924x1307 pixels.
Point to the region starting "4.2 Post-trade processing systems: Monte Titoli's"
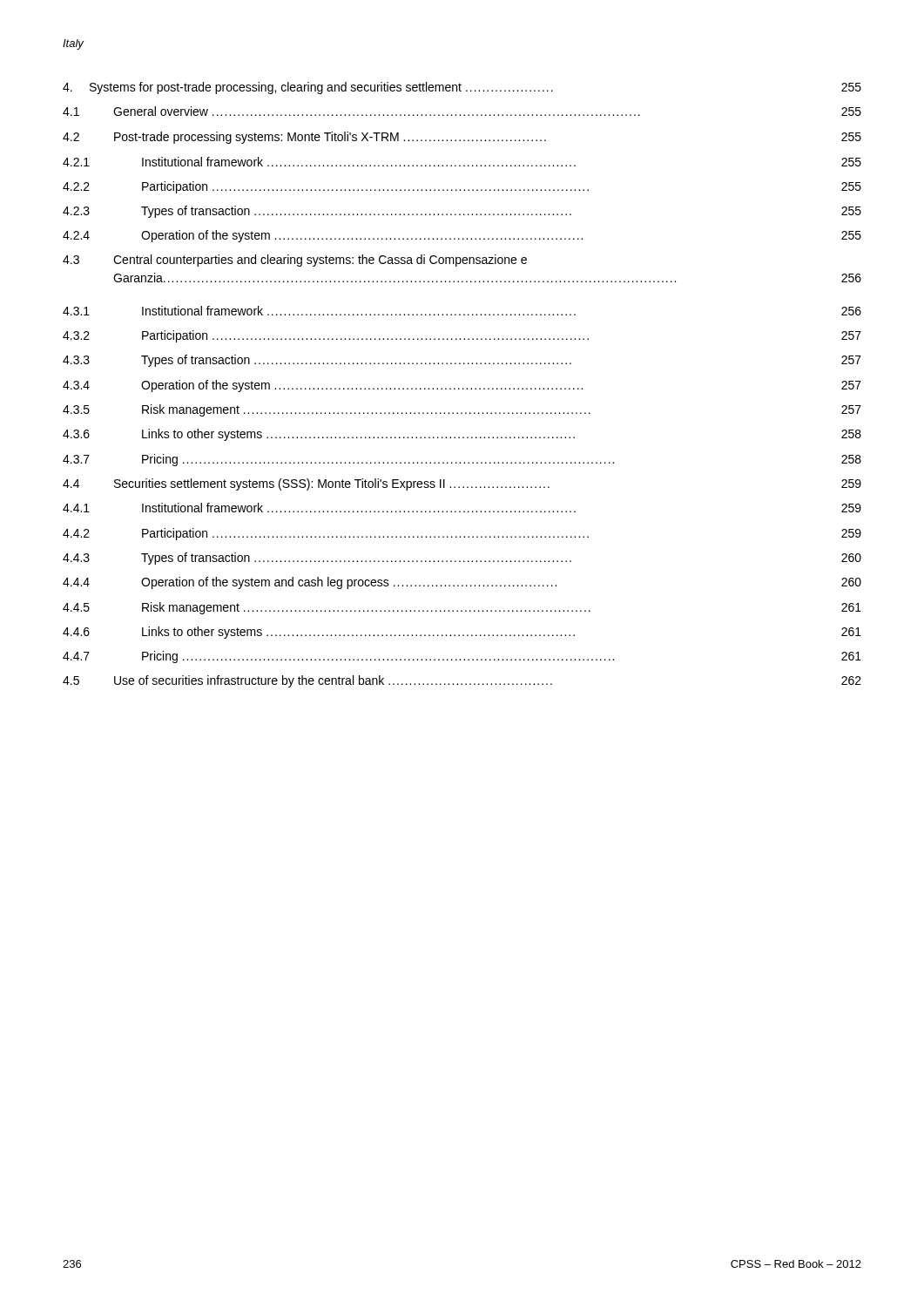[462, 137]
